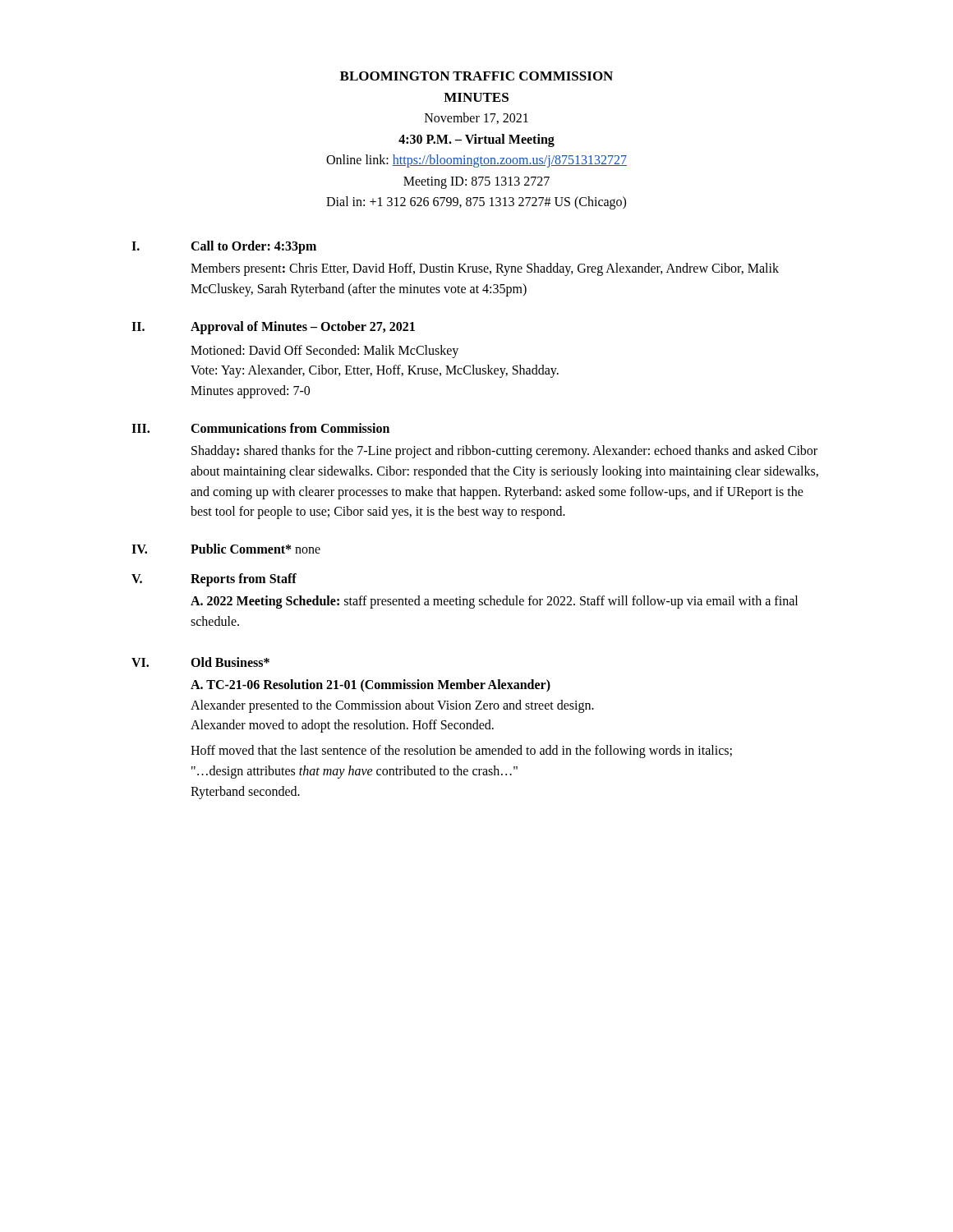Navigate to the text block starting "Public Comment* none"
953x1232 pixels.
(256, 549)
